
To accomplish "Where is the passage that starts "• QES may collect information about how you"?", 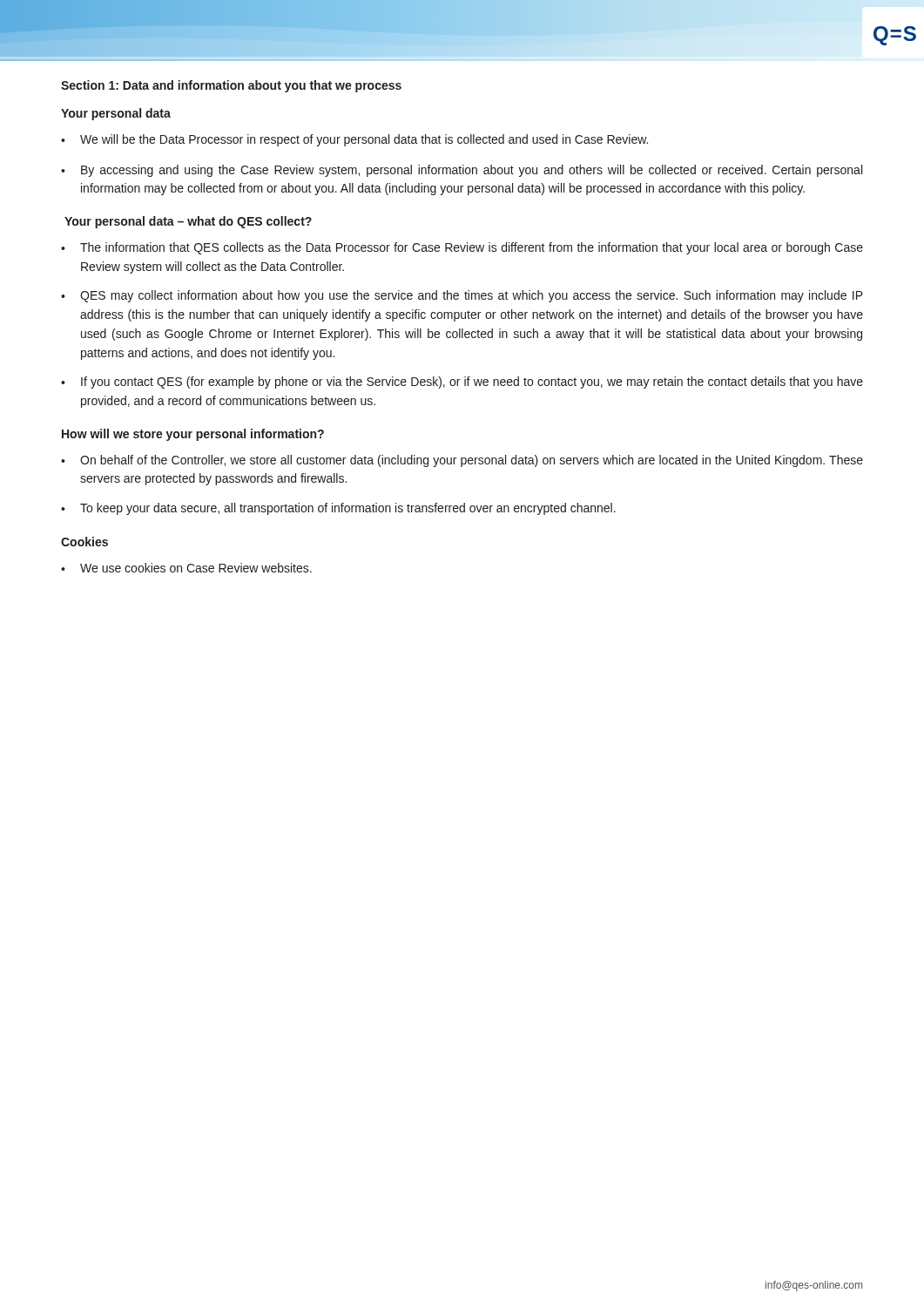I will coord(462,325).
